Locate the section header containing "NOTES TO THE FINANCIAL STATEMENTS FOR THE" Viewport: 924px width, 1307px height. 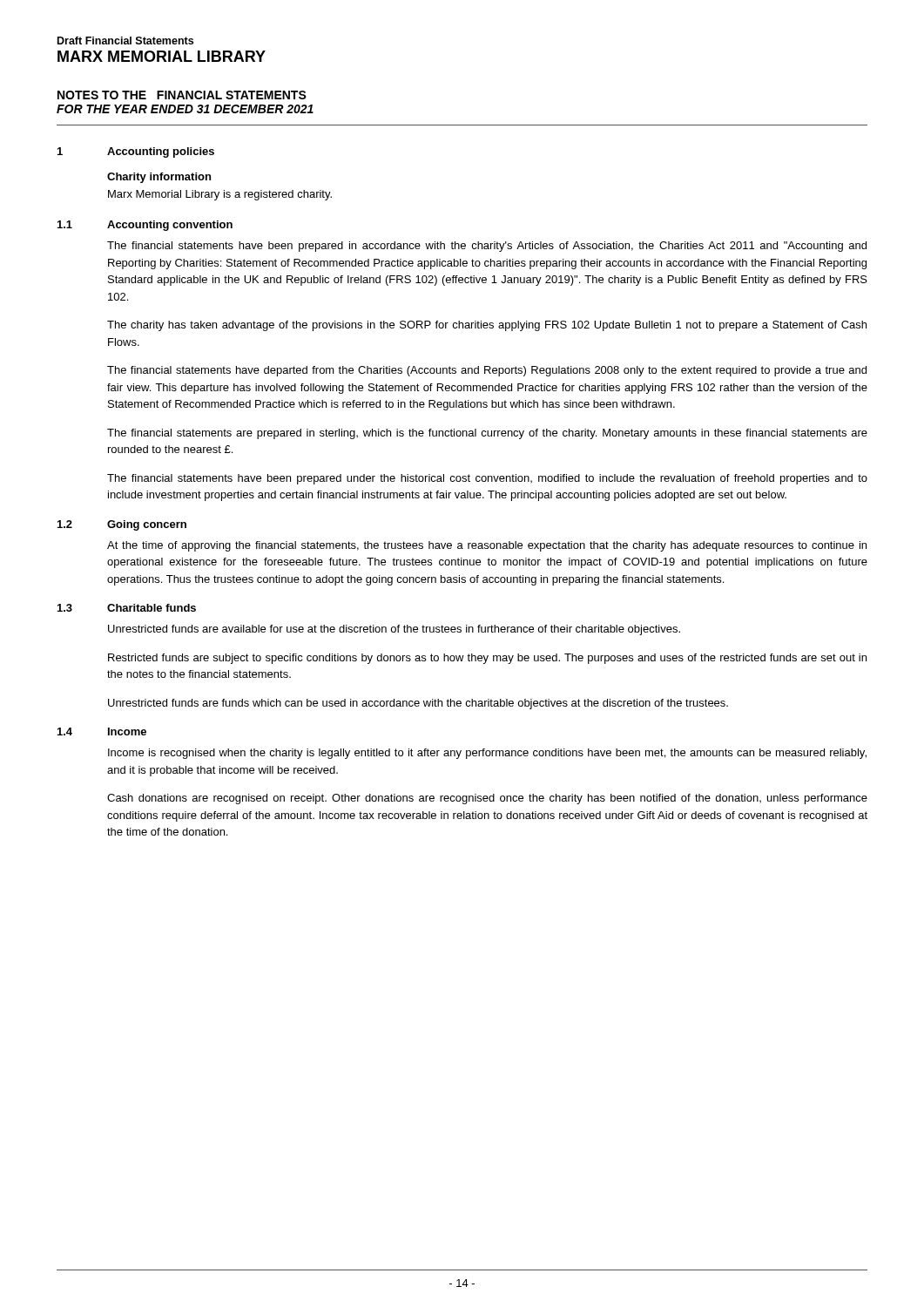[x=182, y=95]
